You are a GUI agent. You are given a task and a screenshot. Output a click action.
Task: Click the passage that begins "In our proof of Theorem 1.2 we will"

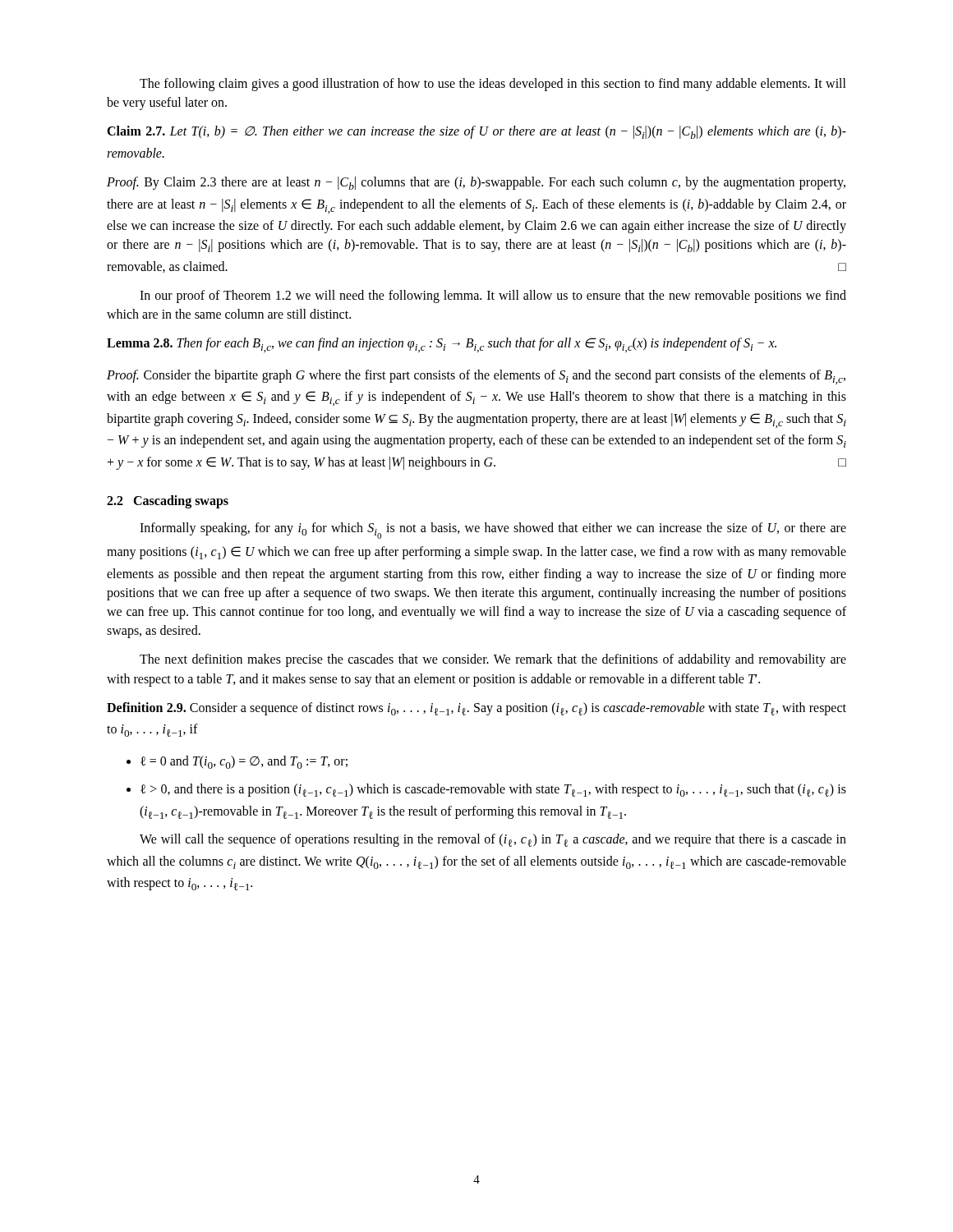coord(476,305)
